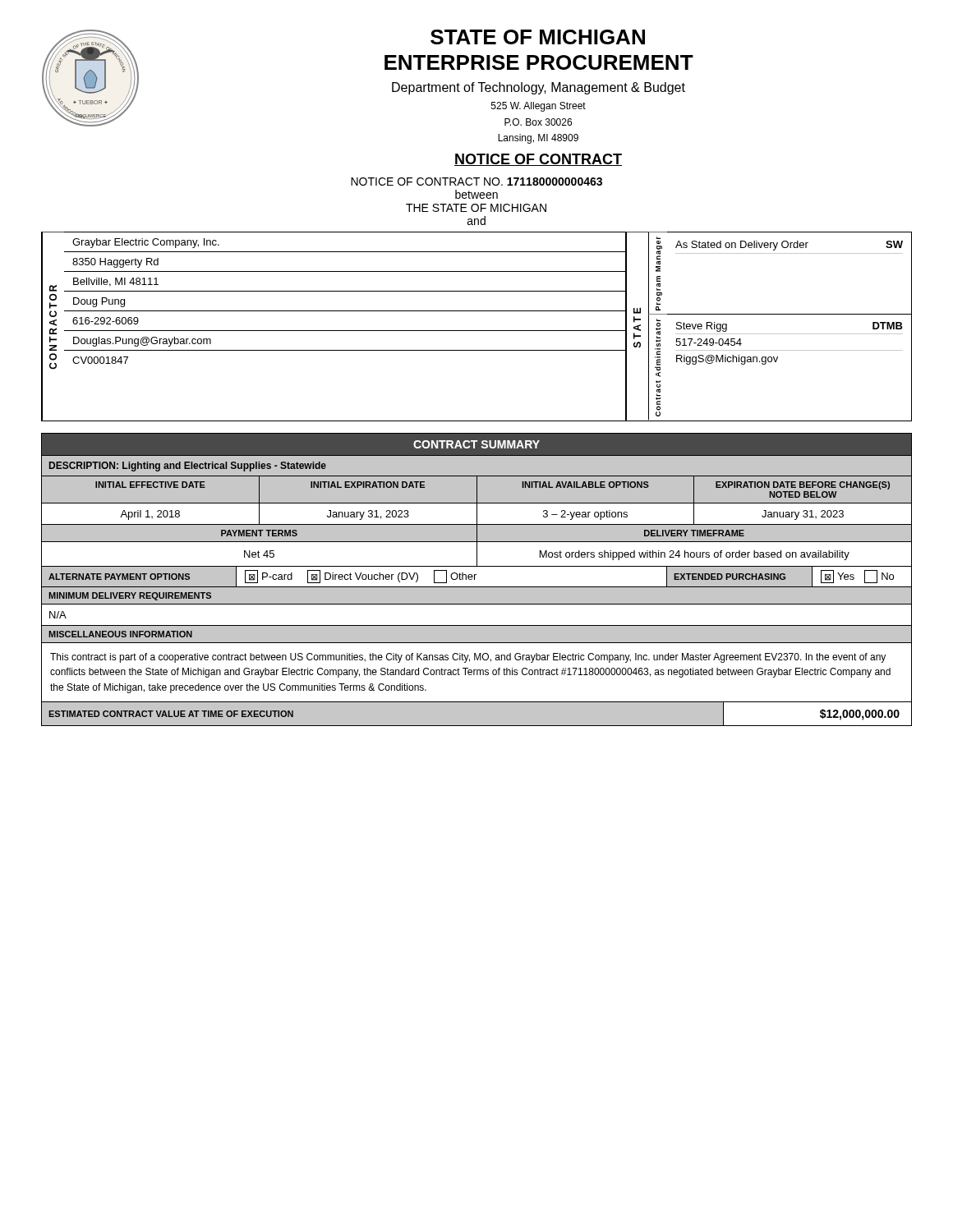Find the title that says "STATE OF MICHIGANENTERPRISE PROCUREMENT"
This screenshot has width=953, height=1232.
pos(538,50)
